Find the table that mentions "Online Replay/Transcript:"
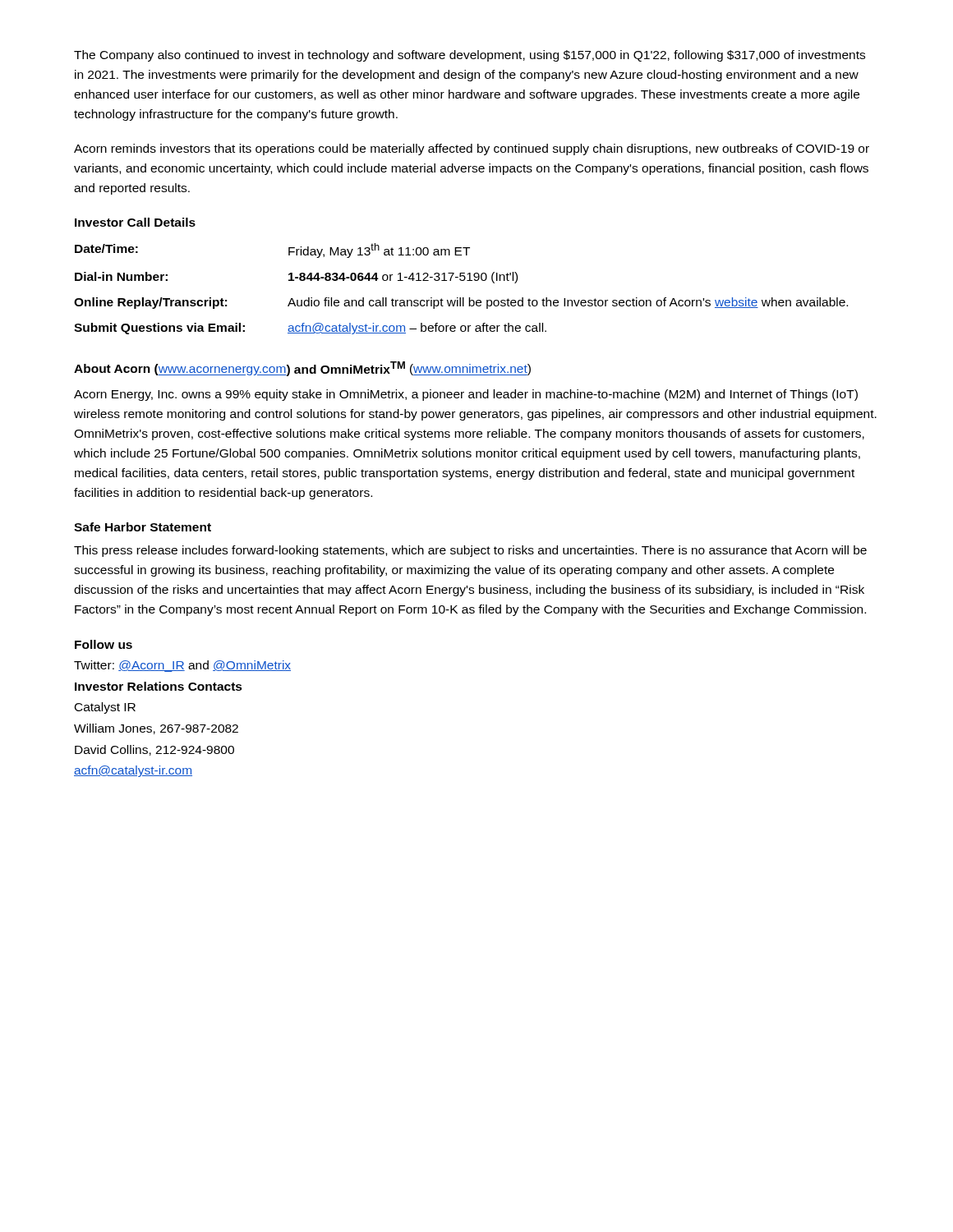The image size is (953, 1232). pyautogui.click(x=476, y=290)
